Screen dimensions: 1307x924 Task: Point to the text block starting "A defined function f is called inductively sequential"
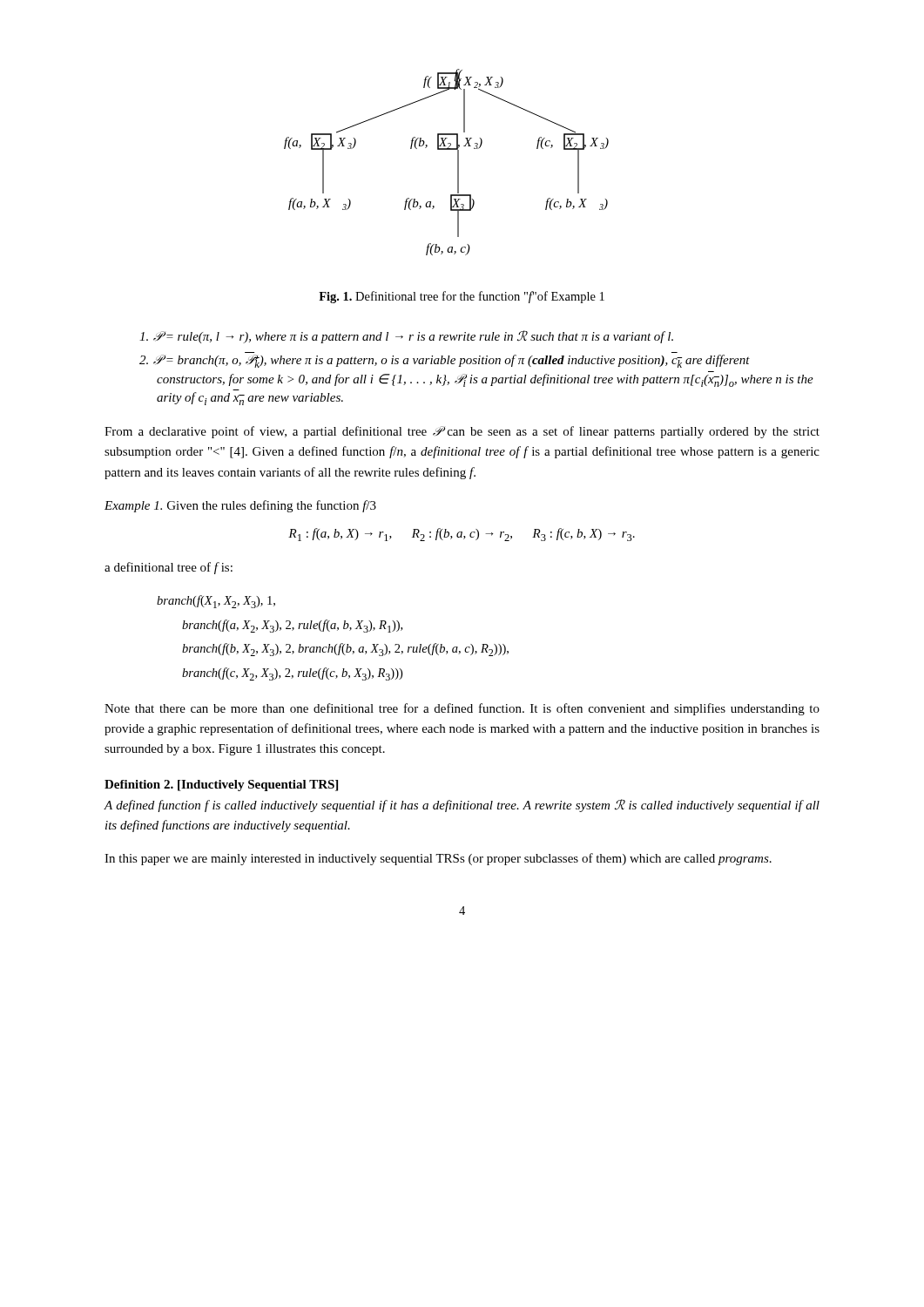coord(462,815)
